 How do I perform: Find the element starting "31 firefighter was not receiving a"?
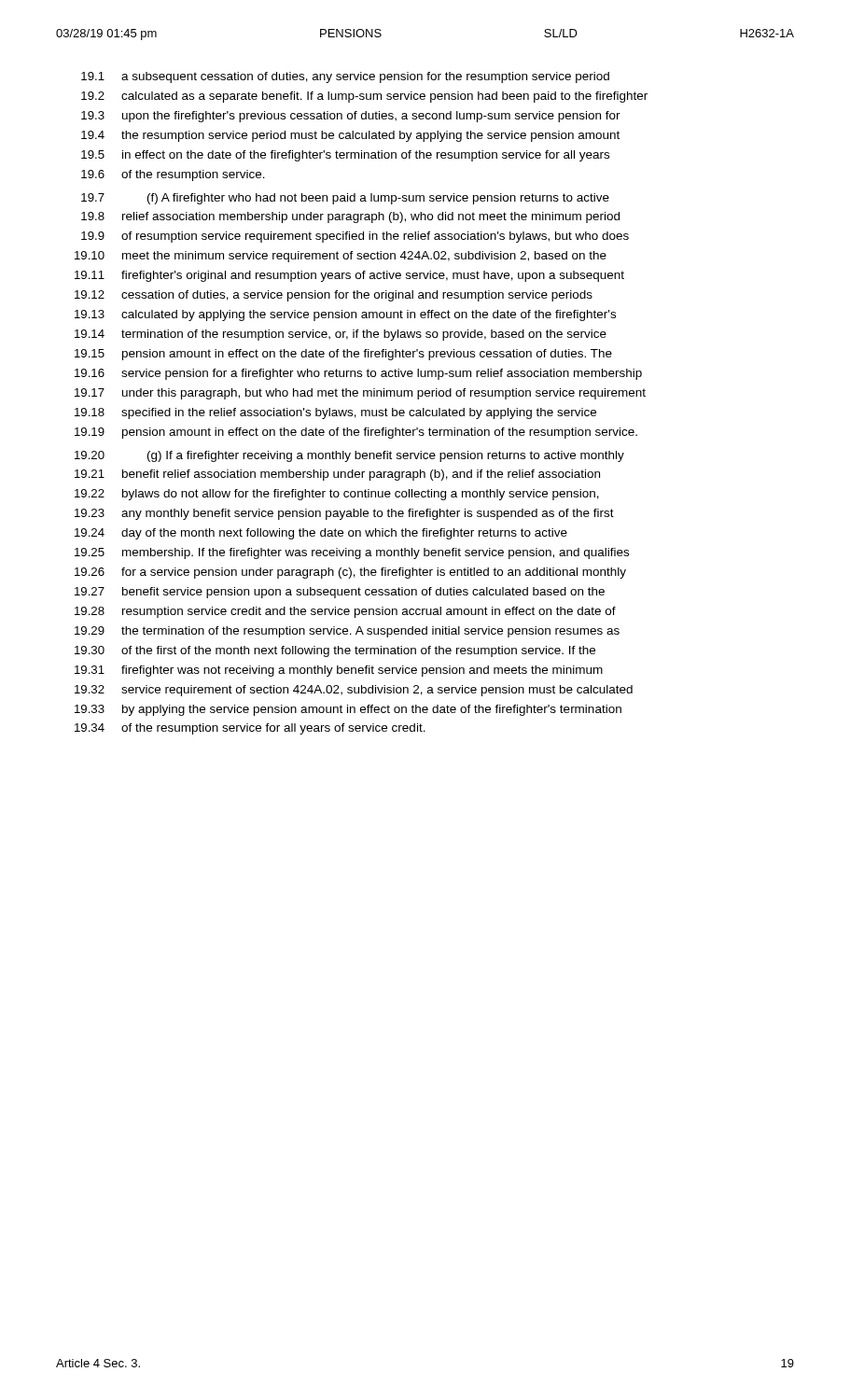point(330,670)
